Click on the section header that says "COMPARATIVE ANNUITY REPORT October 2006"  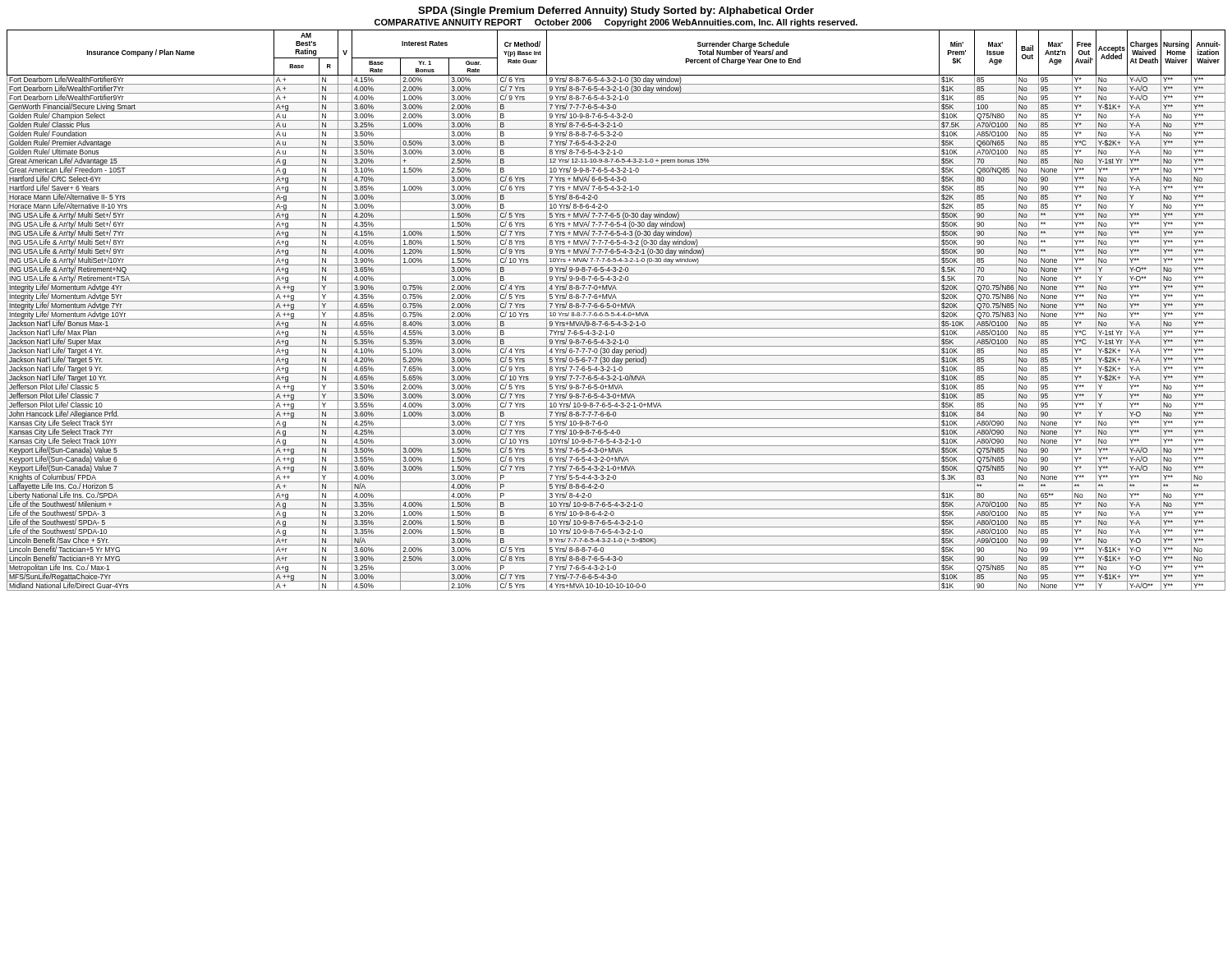click(x=616, y=22)
